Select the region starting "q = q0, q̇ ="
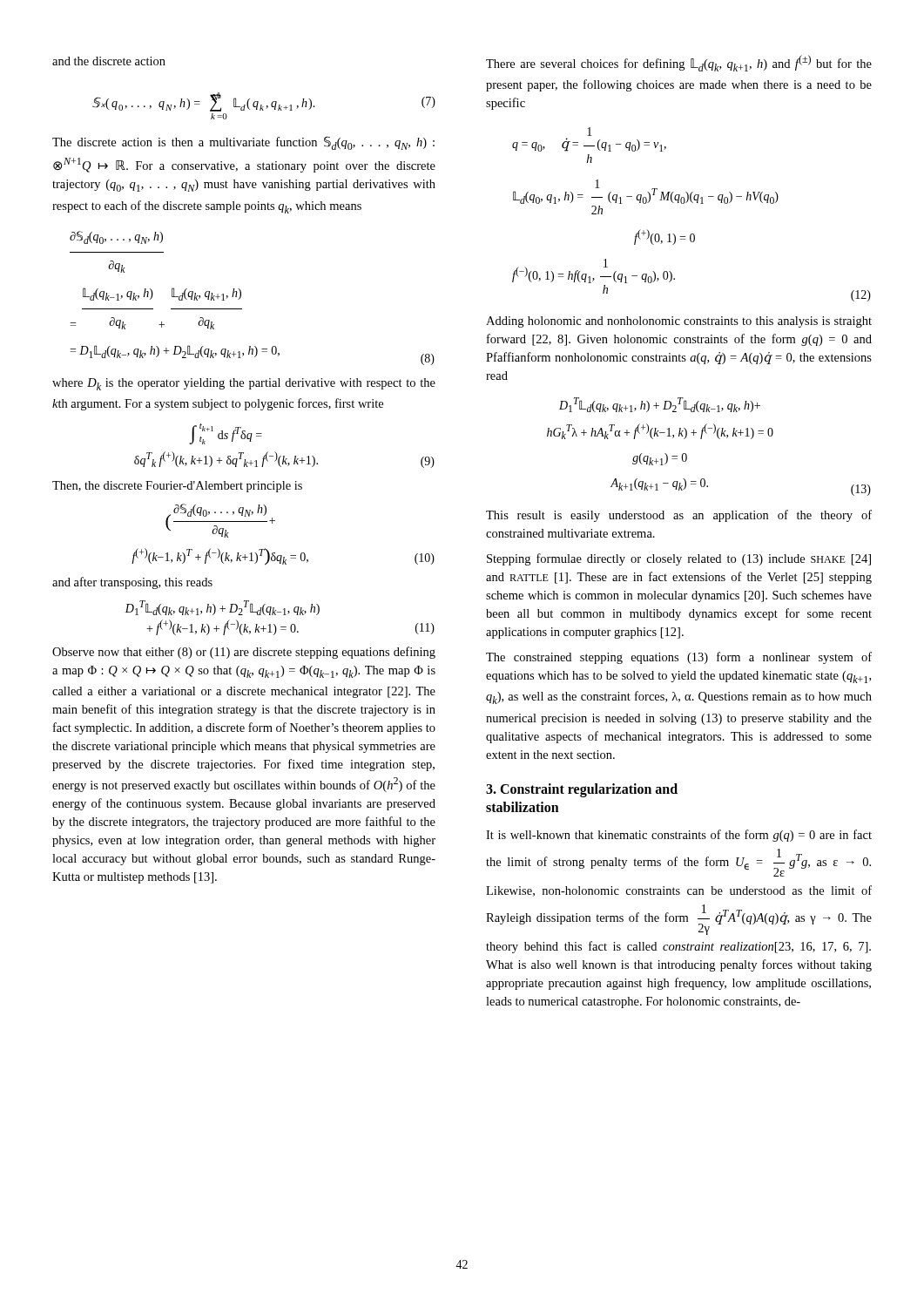This screenshot has height=1307, width=924. point(679,211)
